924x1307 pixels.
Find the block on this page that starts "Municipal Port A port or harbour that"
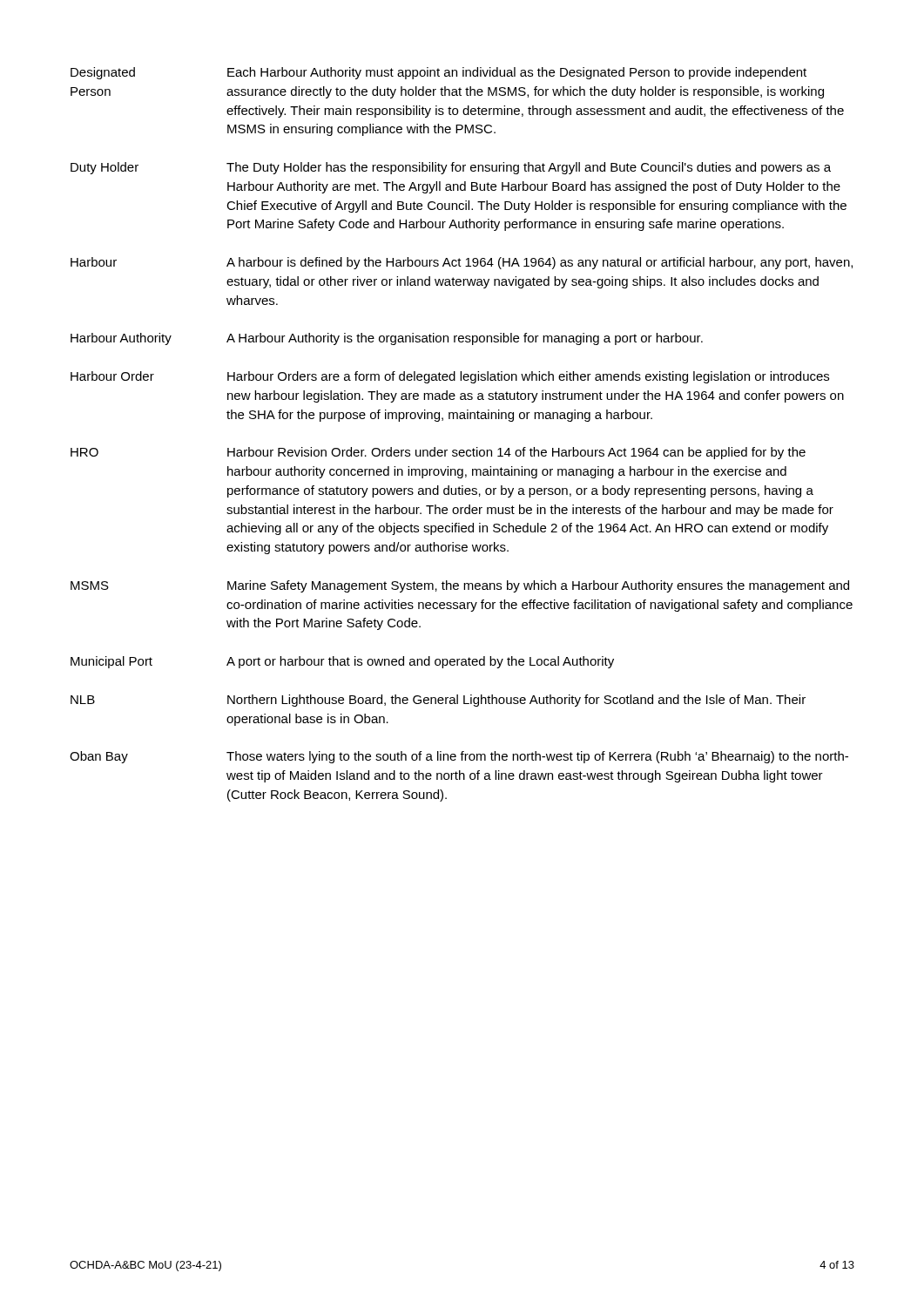tap(462, 661)
